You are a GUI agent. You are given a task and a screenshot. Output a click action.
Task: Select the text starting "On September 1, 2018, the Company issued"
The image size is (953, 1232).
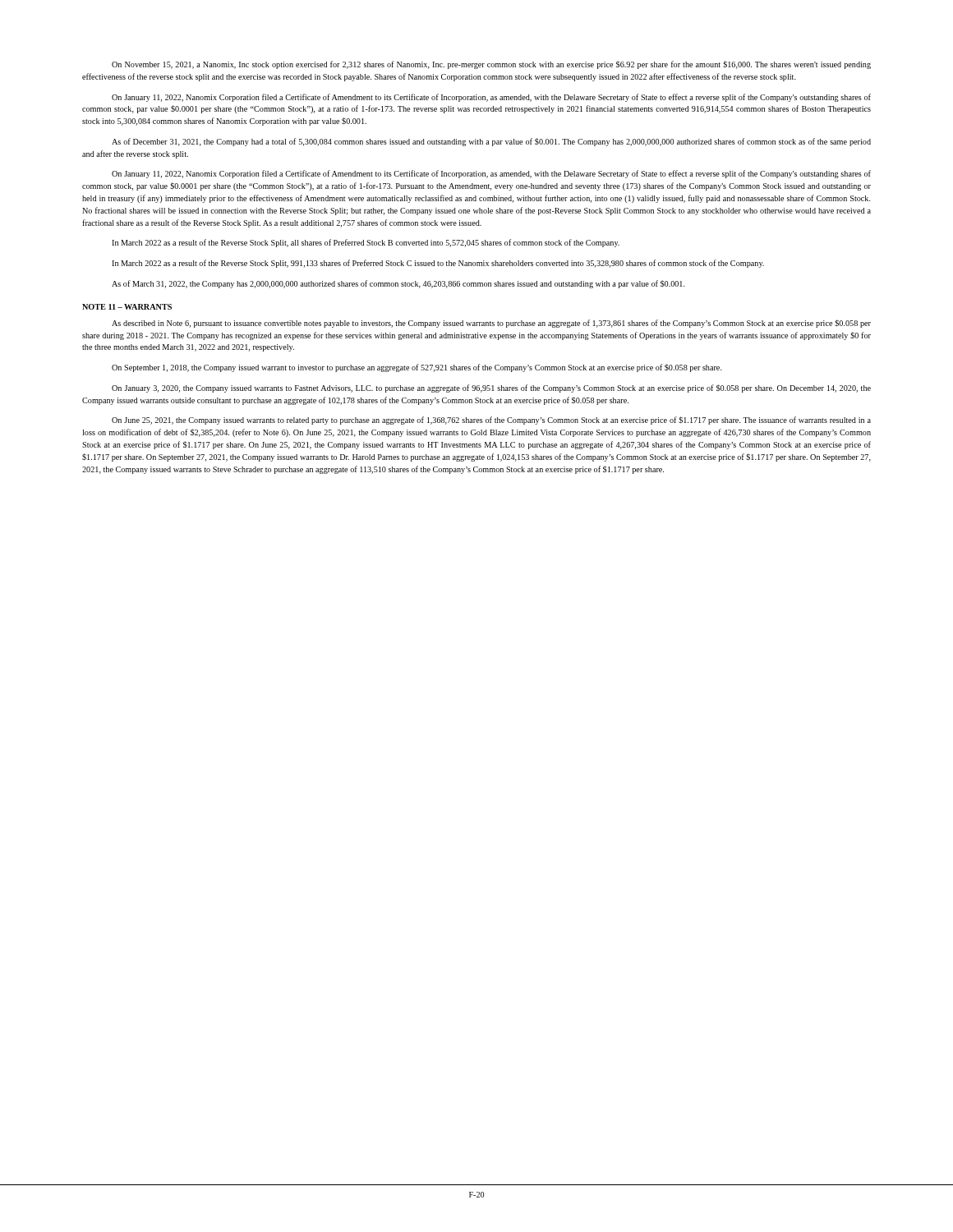(x=417, y=368)
